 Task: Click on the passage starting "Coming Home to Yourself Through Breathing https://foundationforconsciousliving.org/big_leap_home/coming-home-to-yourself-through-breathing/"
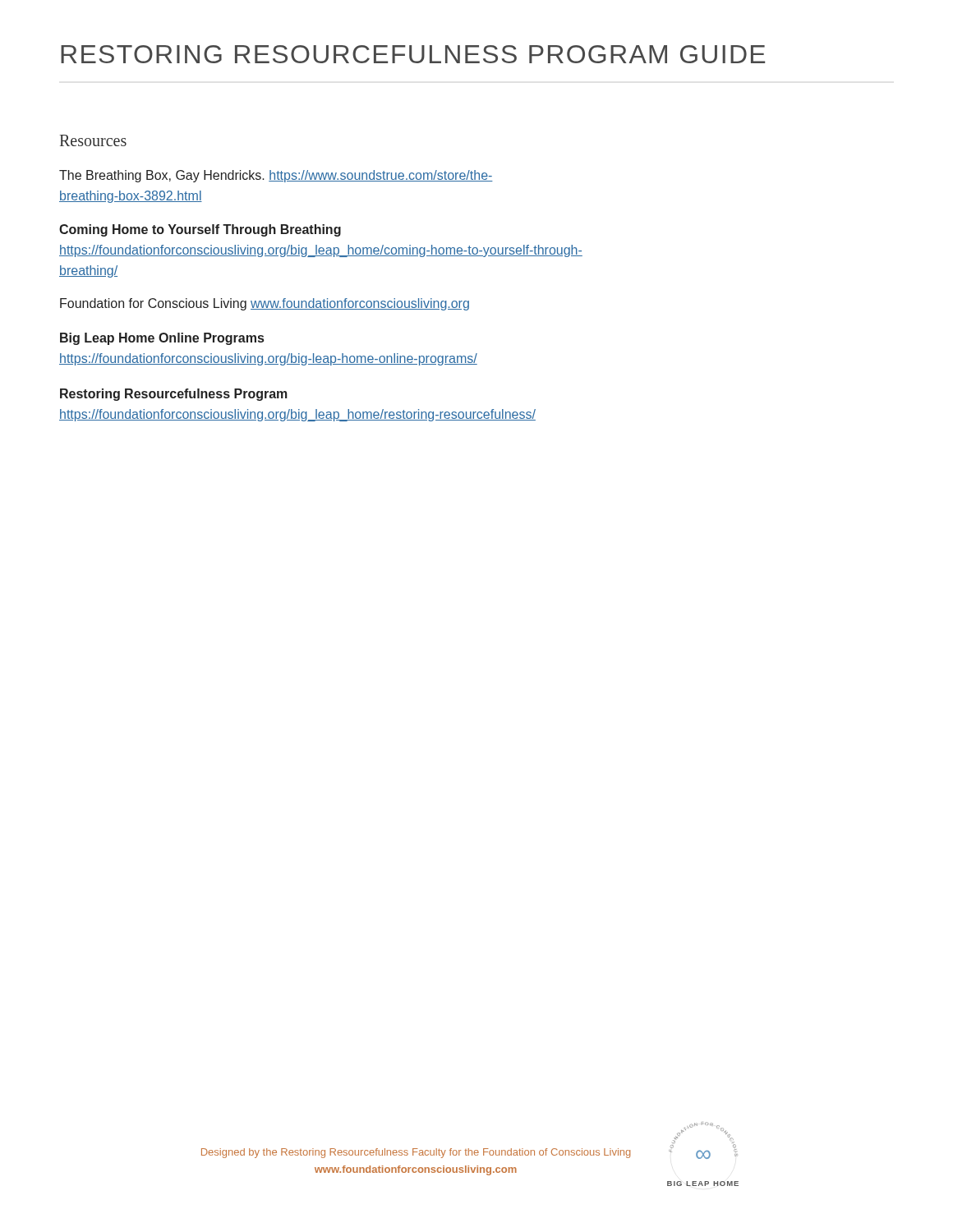click(x=321, y=250)
